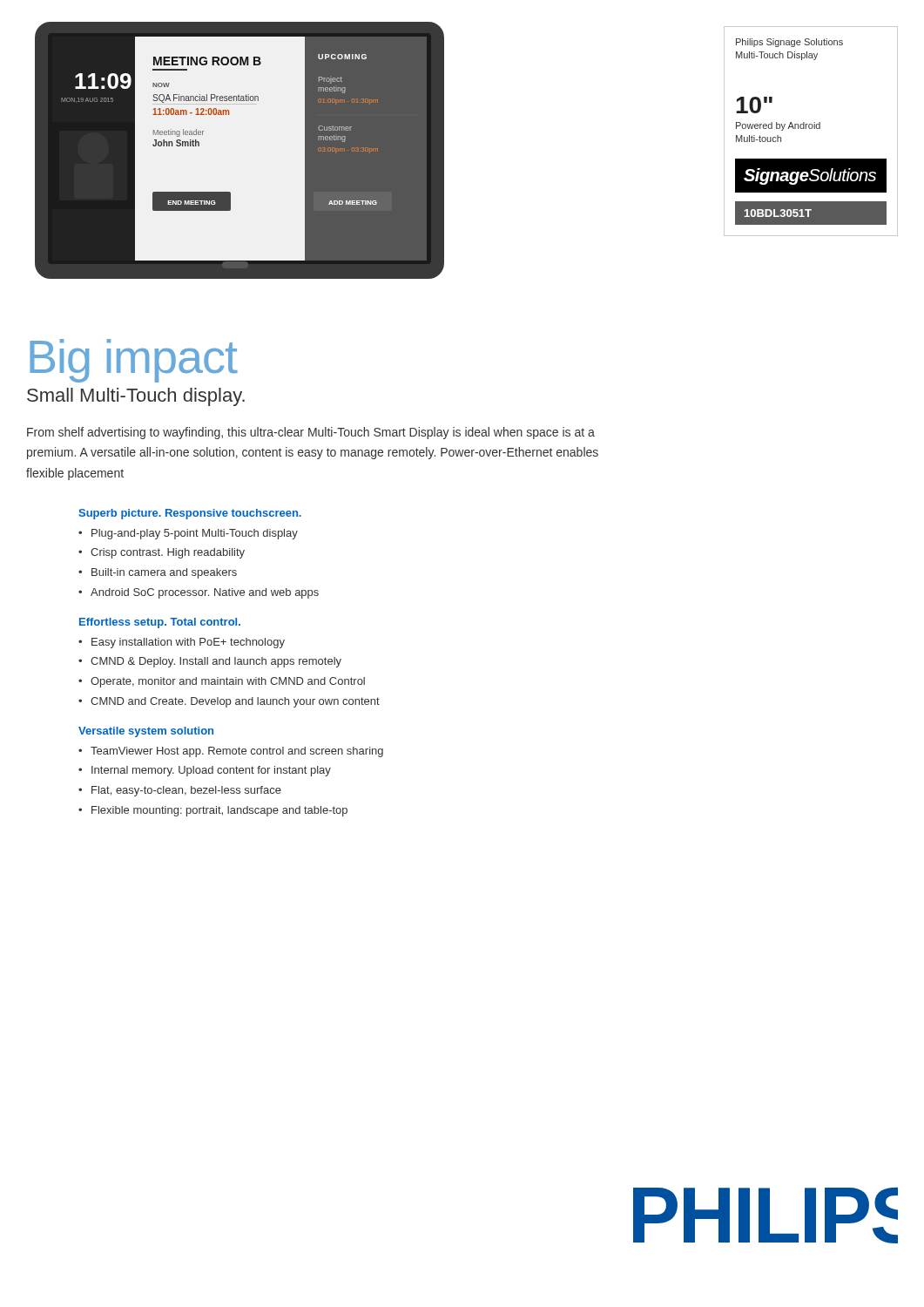This screenshot has height=1307, width=924.
Task: Select the text block starting "Philips Signage SolutionsMulti-Touch Display 10""
Action: click(811, 130)
